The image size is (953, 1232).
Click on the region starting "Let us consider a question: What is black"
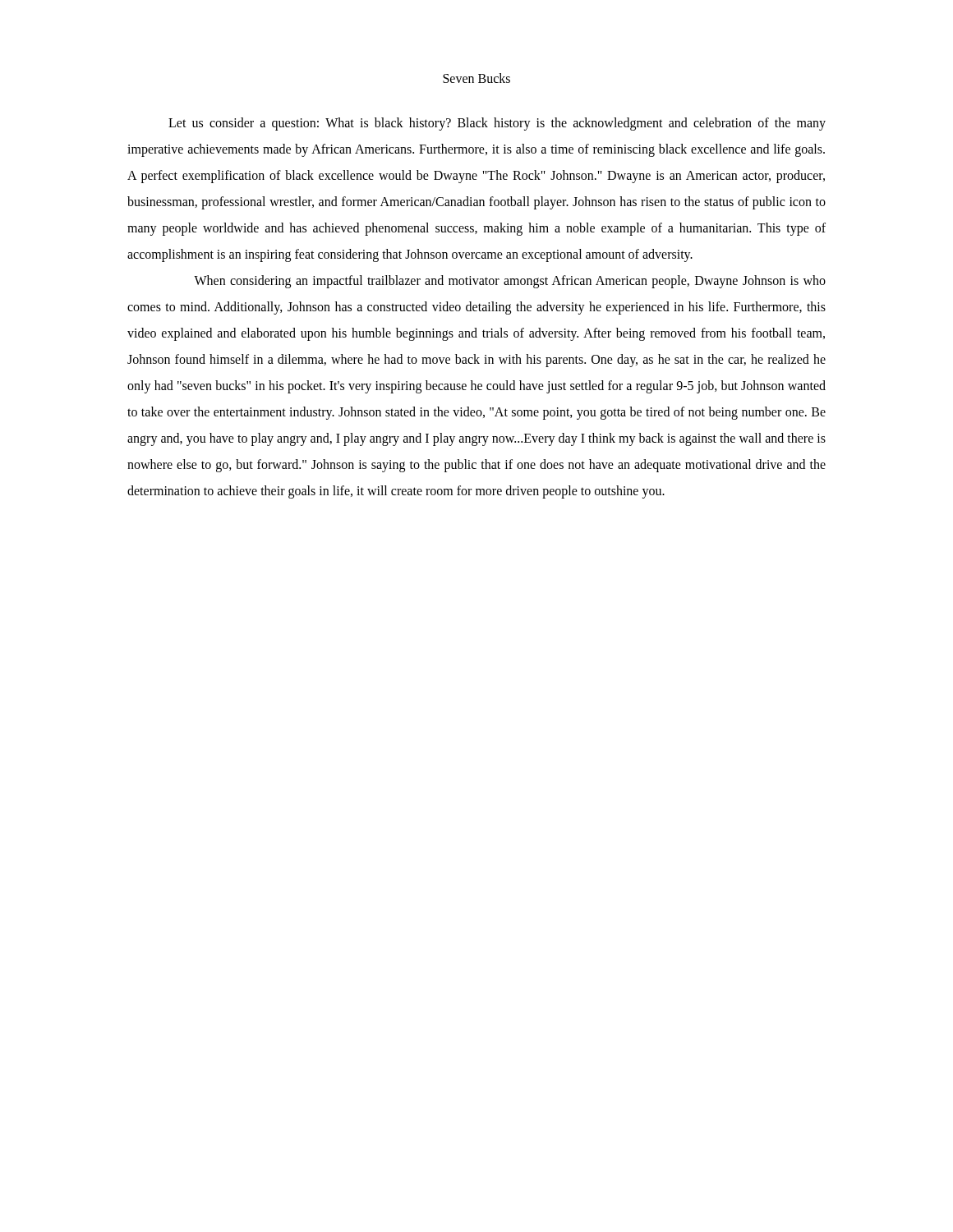click(476, 188)
